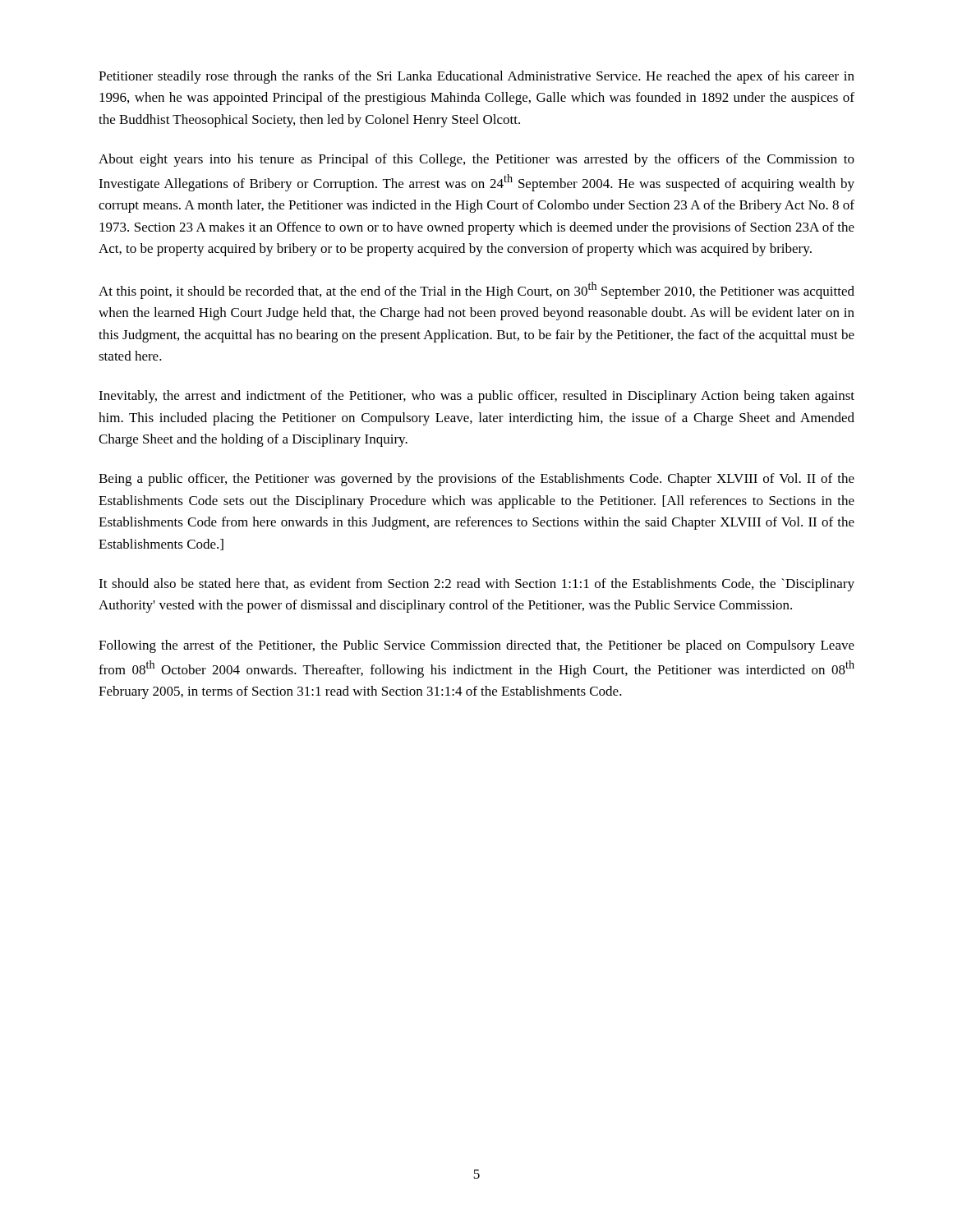Viewport: 953px width, 1232px height.
Task: Point to the block starting "Following the arrest of the Petitioner,"
Action: [476, 668]
